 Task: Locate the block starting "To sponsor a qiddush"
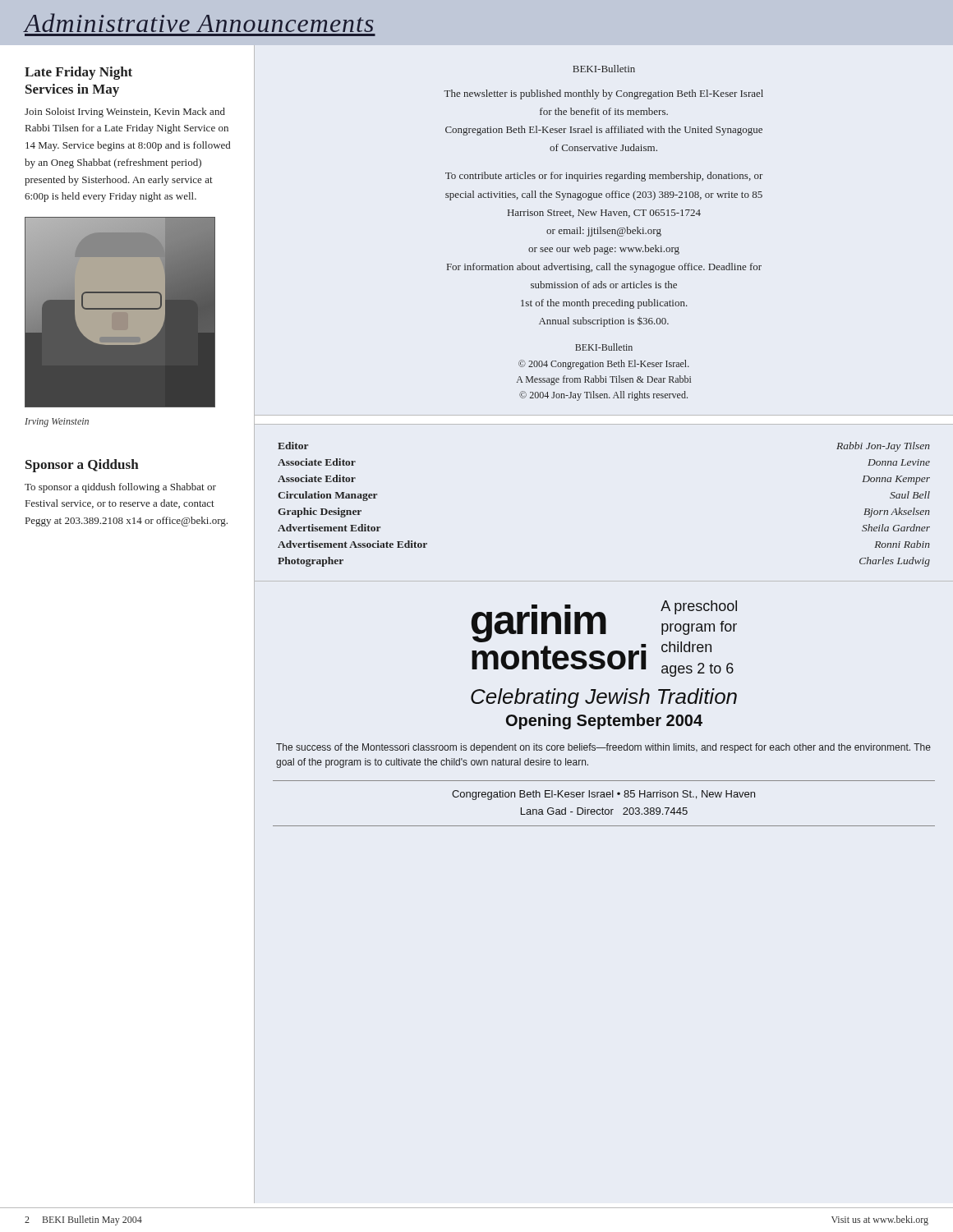[127, 503]
